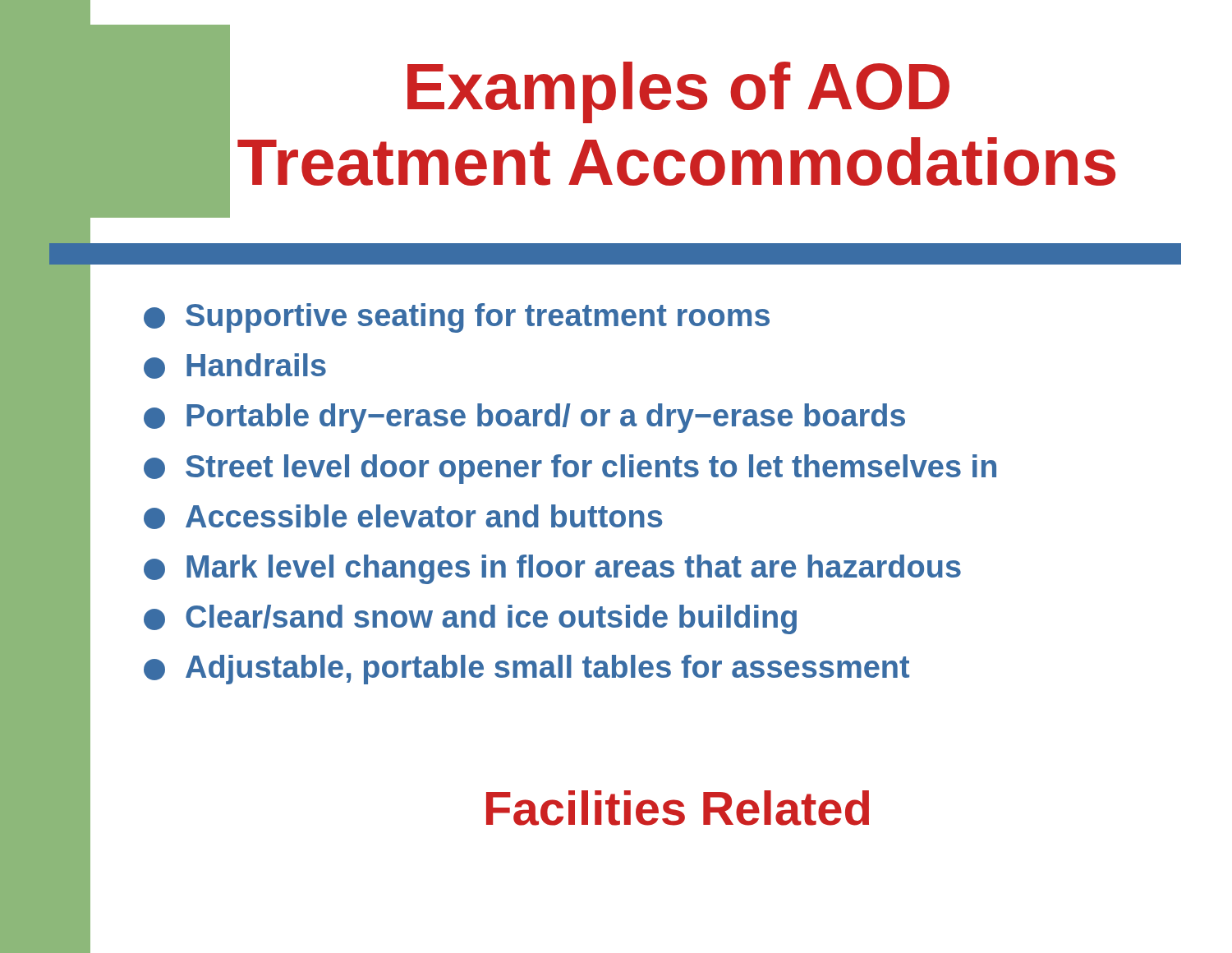The width and height of the screenshot is (1232, 953).
Task: Find the passage starting "Supportive seating for treatment rooms"
Action: click(x=457, y=316)
